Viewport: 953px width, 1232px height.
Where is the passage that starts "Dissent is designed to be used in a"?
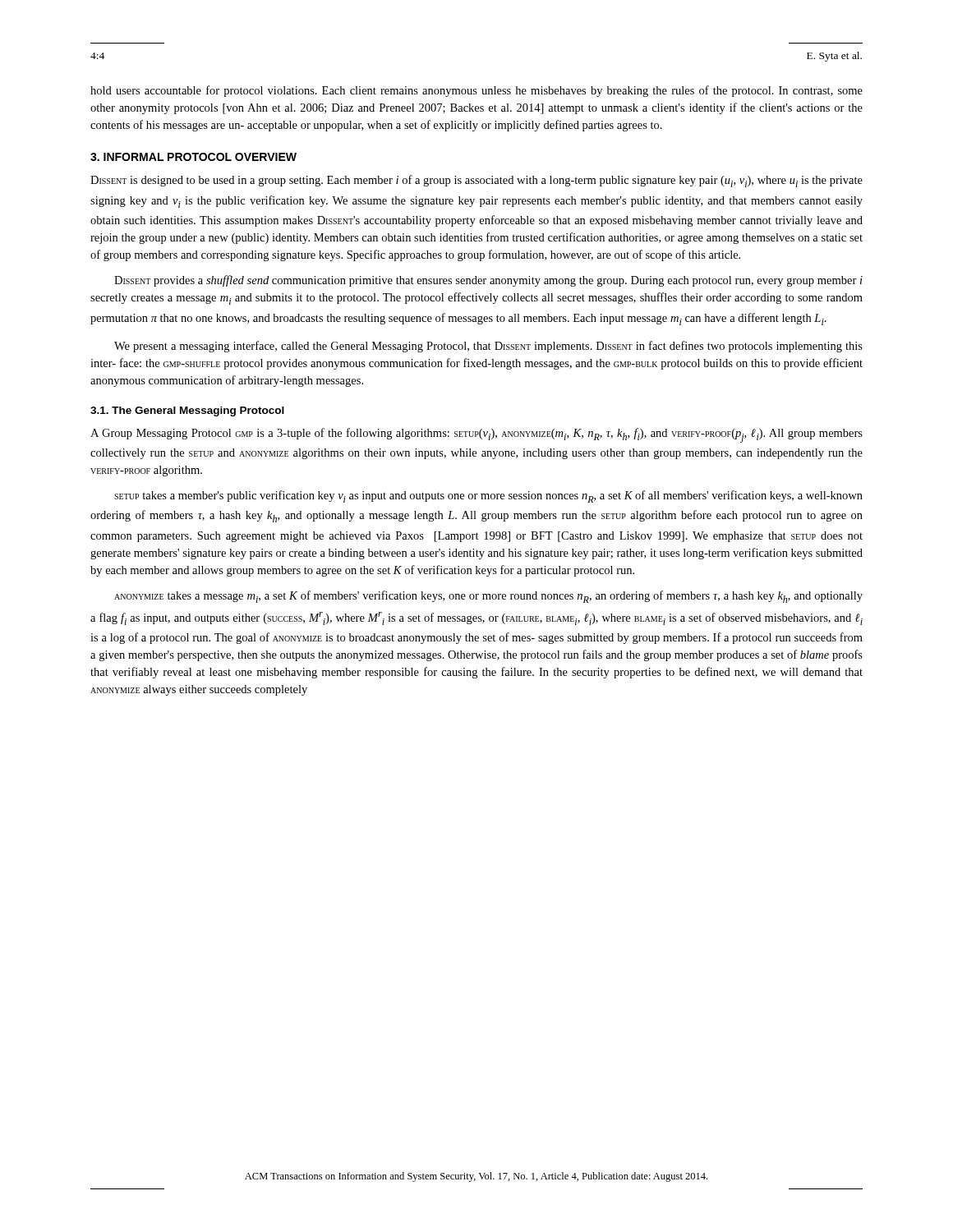click(476, 218)
